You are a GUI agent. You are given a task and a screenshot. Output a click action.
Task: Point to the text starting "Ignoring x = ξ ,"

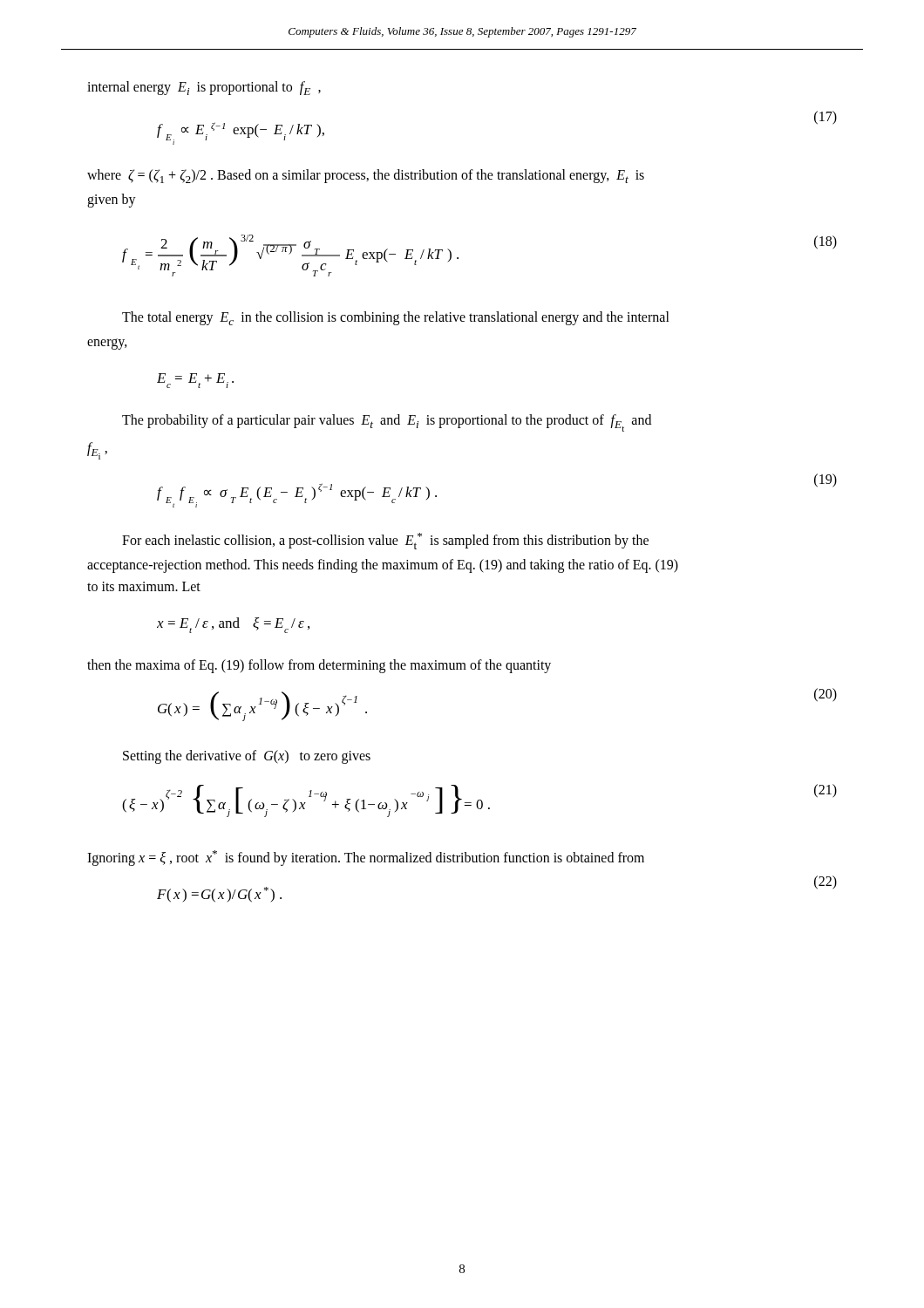366,856
